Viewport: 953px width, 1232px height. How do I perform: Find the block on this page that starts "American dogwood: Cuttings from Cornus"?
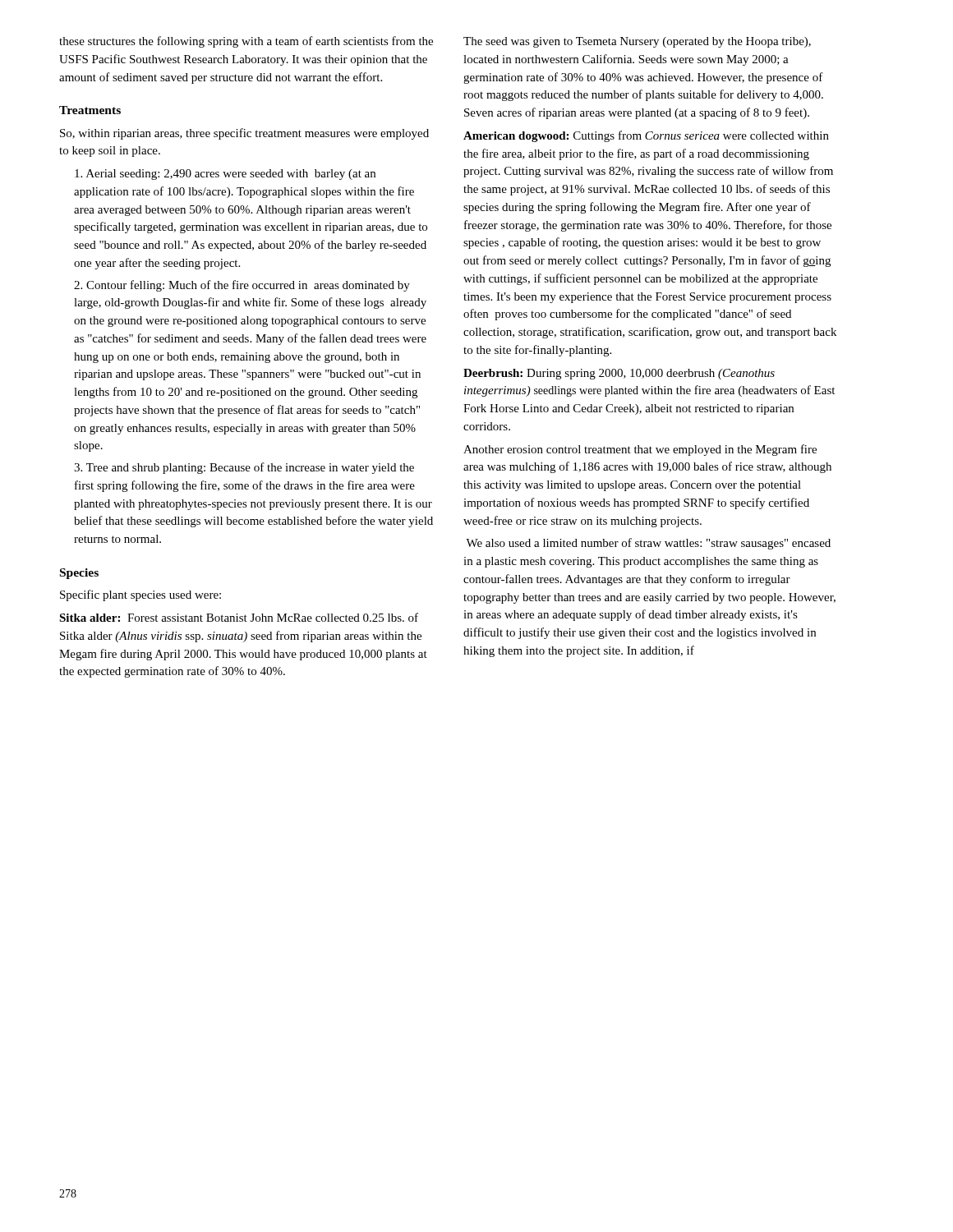[x=650, y=243]
